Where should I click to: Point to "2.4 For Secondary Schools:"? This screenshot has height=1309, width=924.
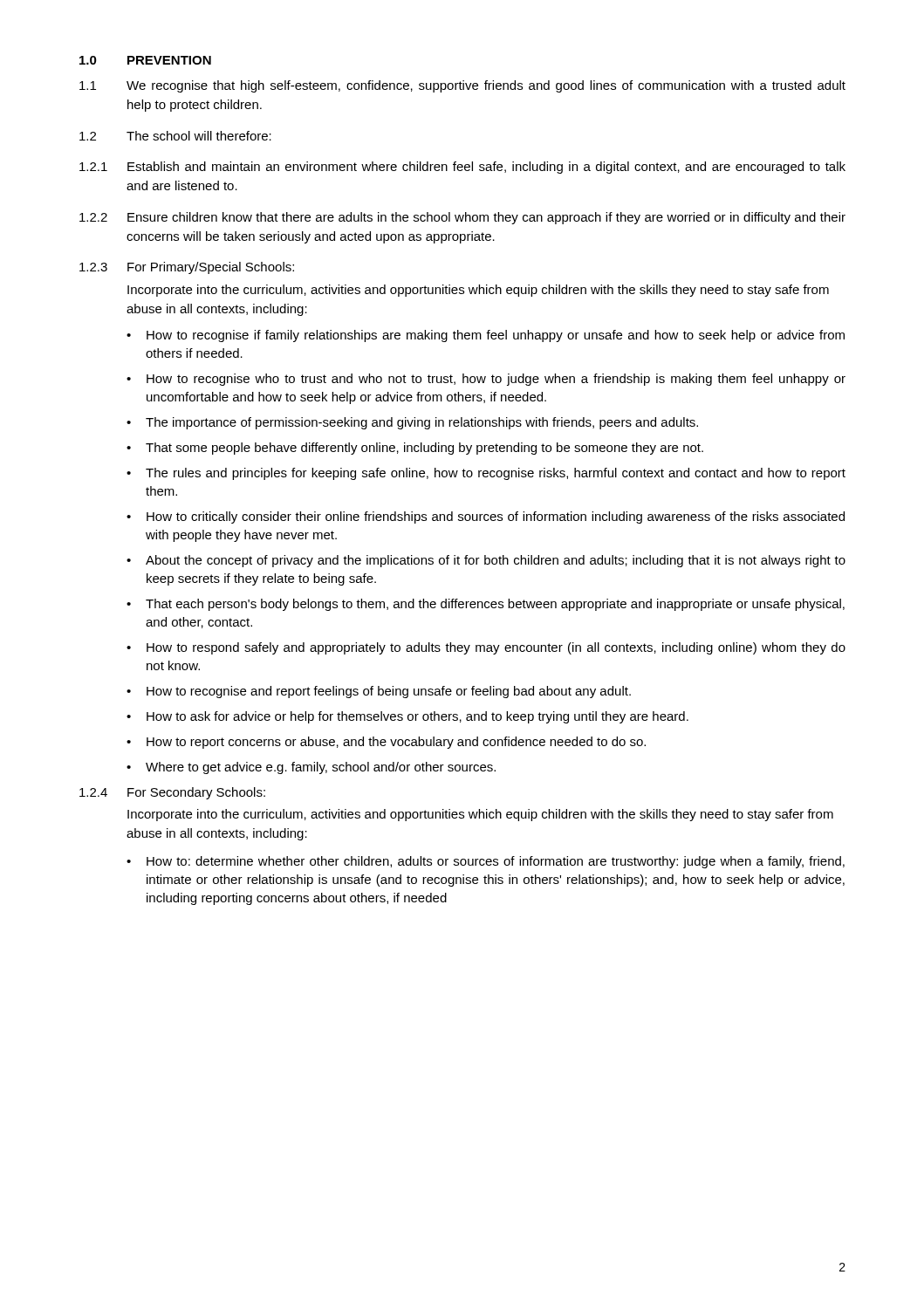pyautogui.click(x=172, y=793)
